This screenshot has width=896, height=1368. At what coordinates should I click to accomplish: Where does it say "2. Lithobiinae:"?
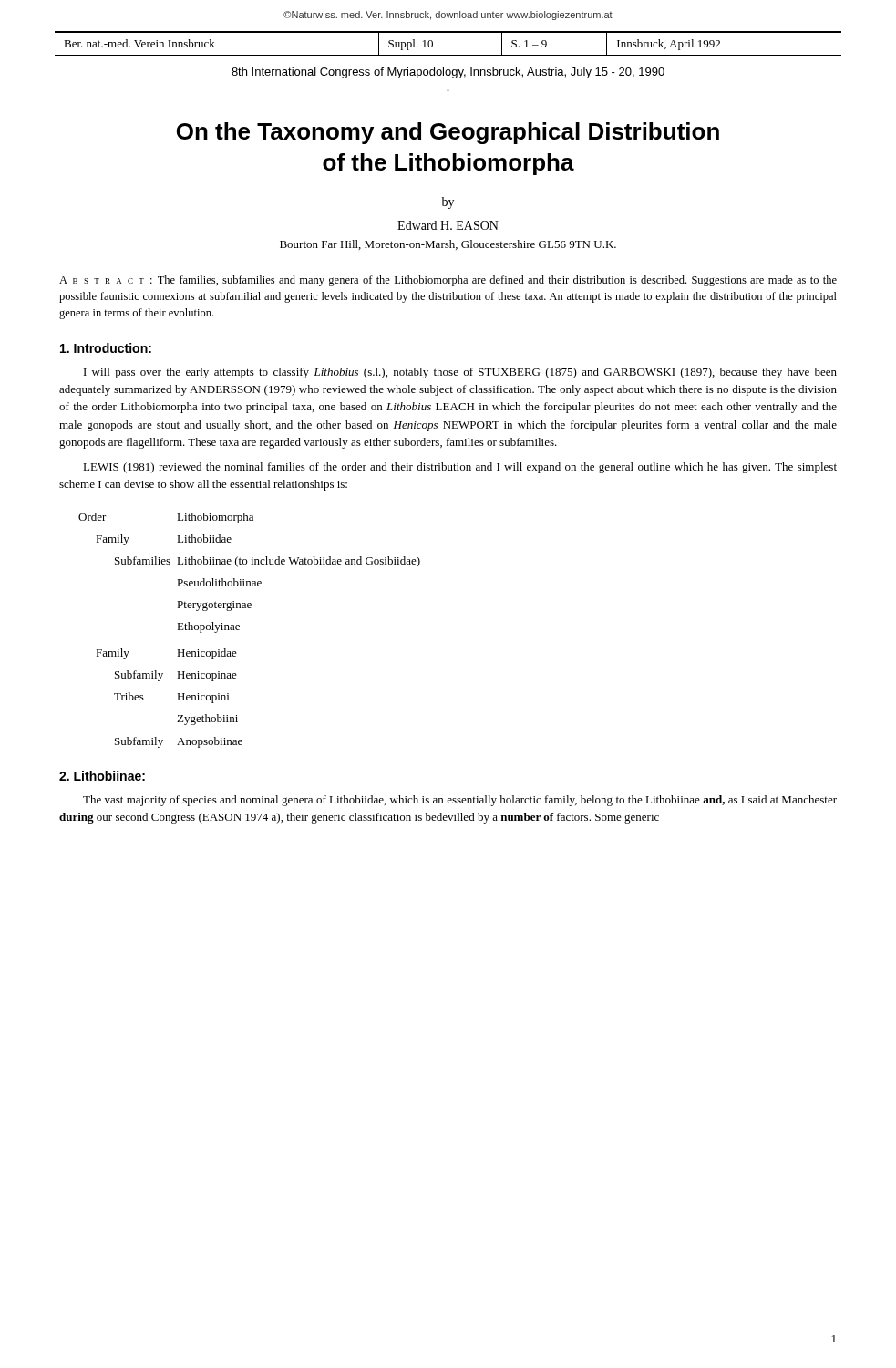click(x=103, y=776)
